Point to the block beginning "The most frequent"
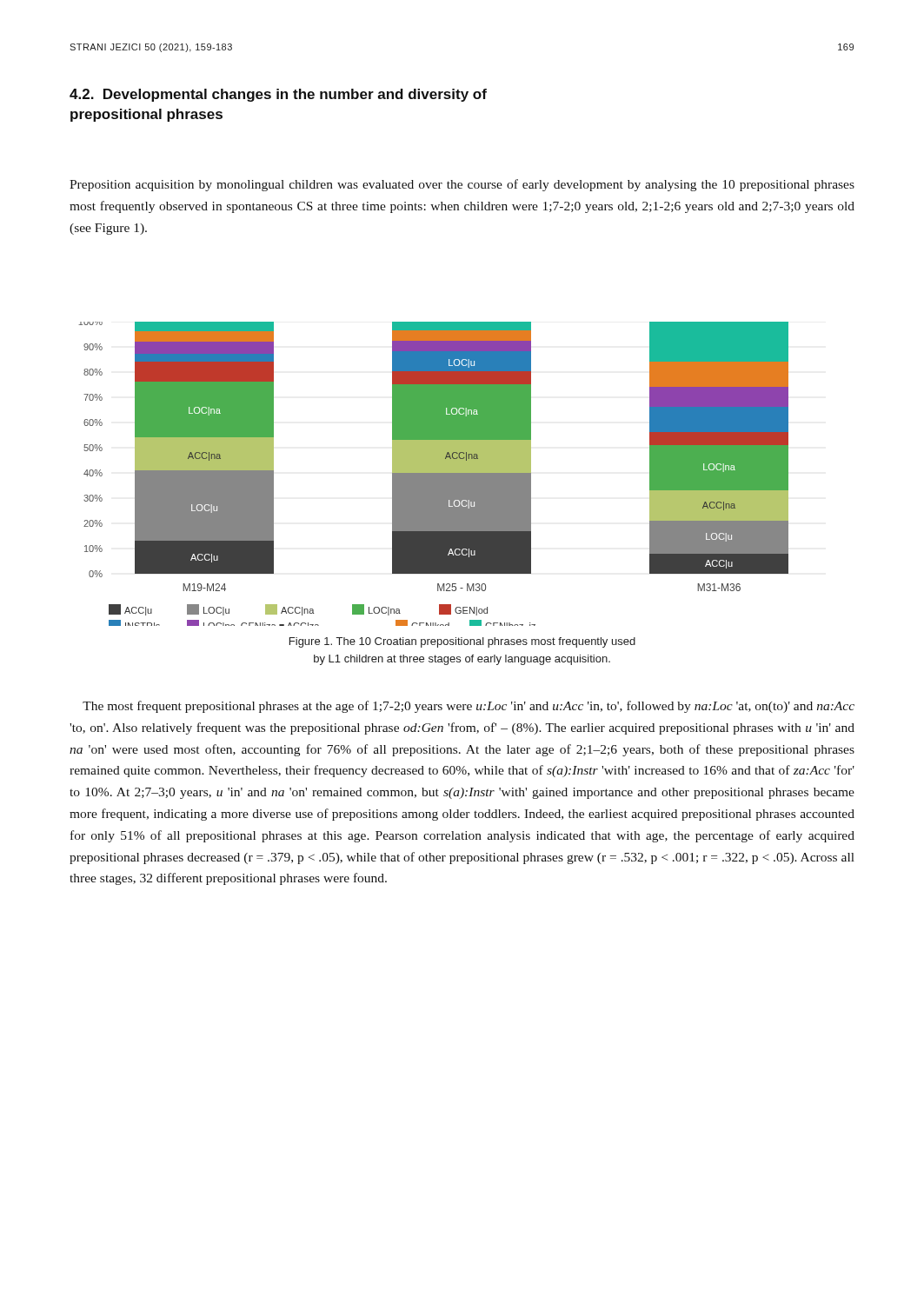924x1304 pixels. (462, 792)
